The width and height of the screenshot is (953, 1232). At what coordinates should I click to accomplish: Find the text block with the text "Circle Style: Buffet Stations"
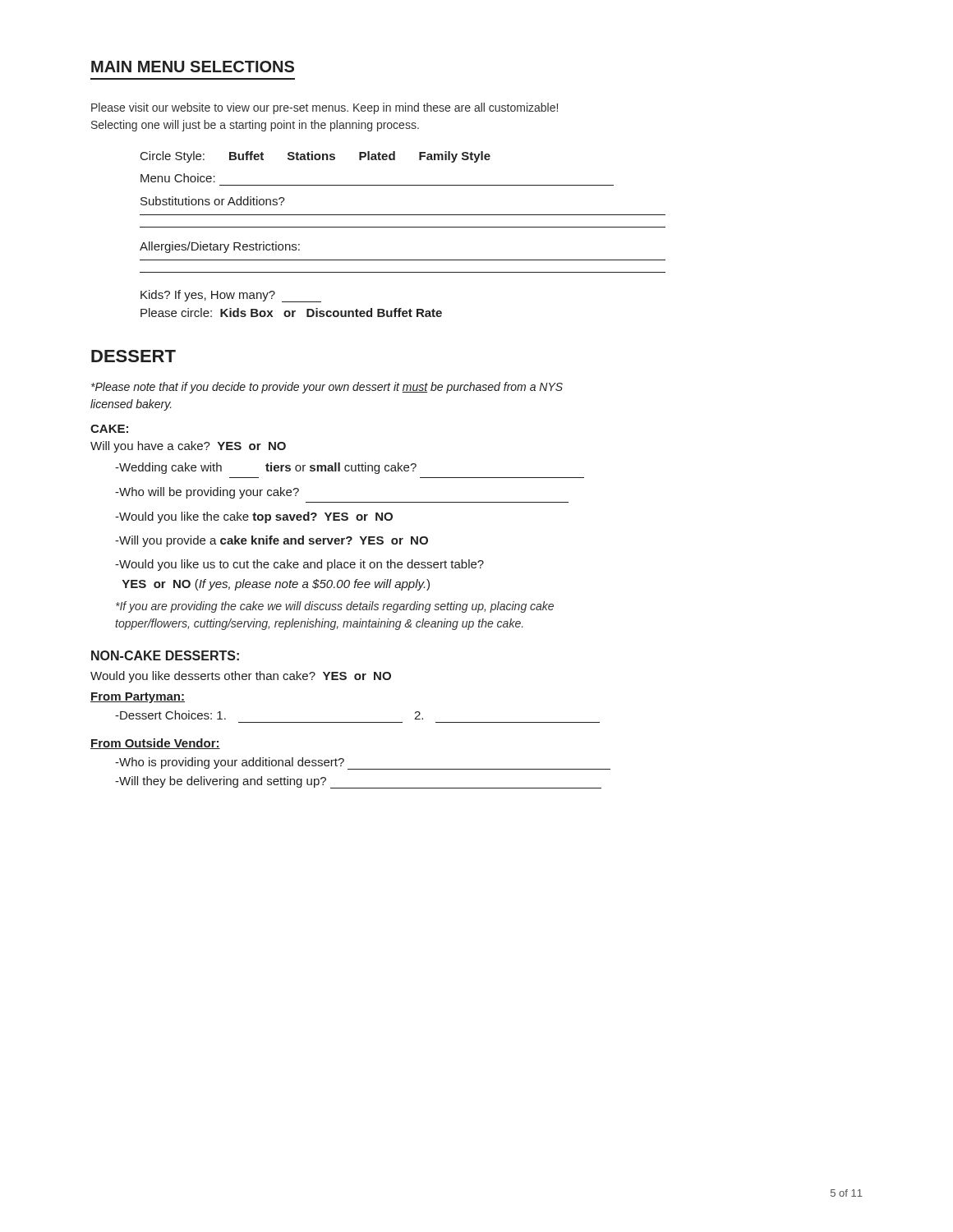pyautogui.click(x=315, y=156)
